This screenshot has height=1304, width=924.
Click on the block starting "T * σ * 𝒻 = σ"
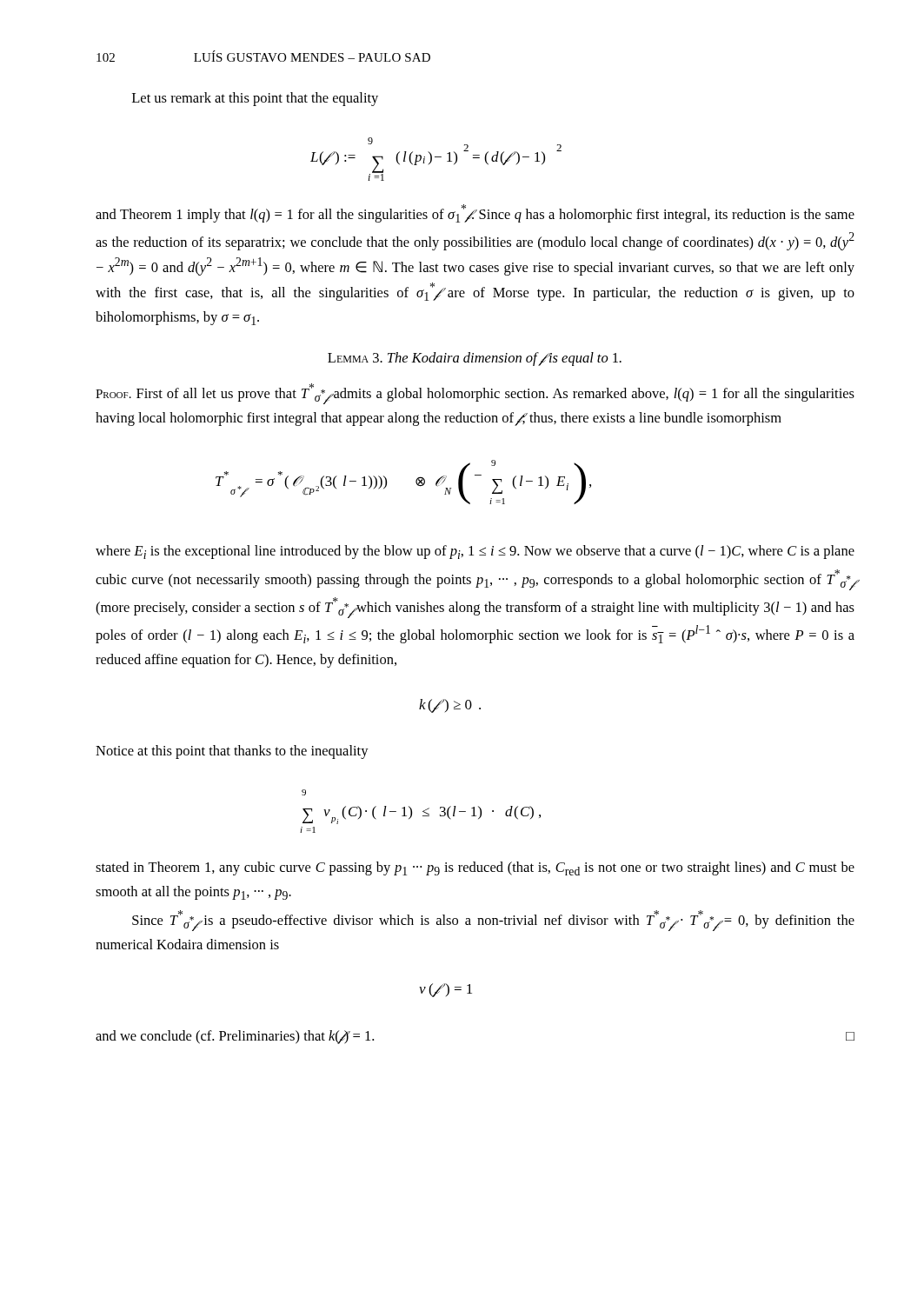pyautogui.click(x=475, y=481)
